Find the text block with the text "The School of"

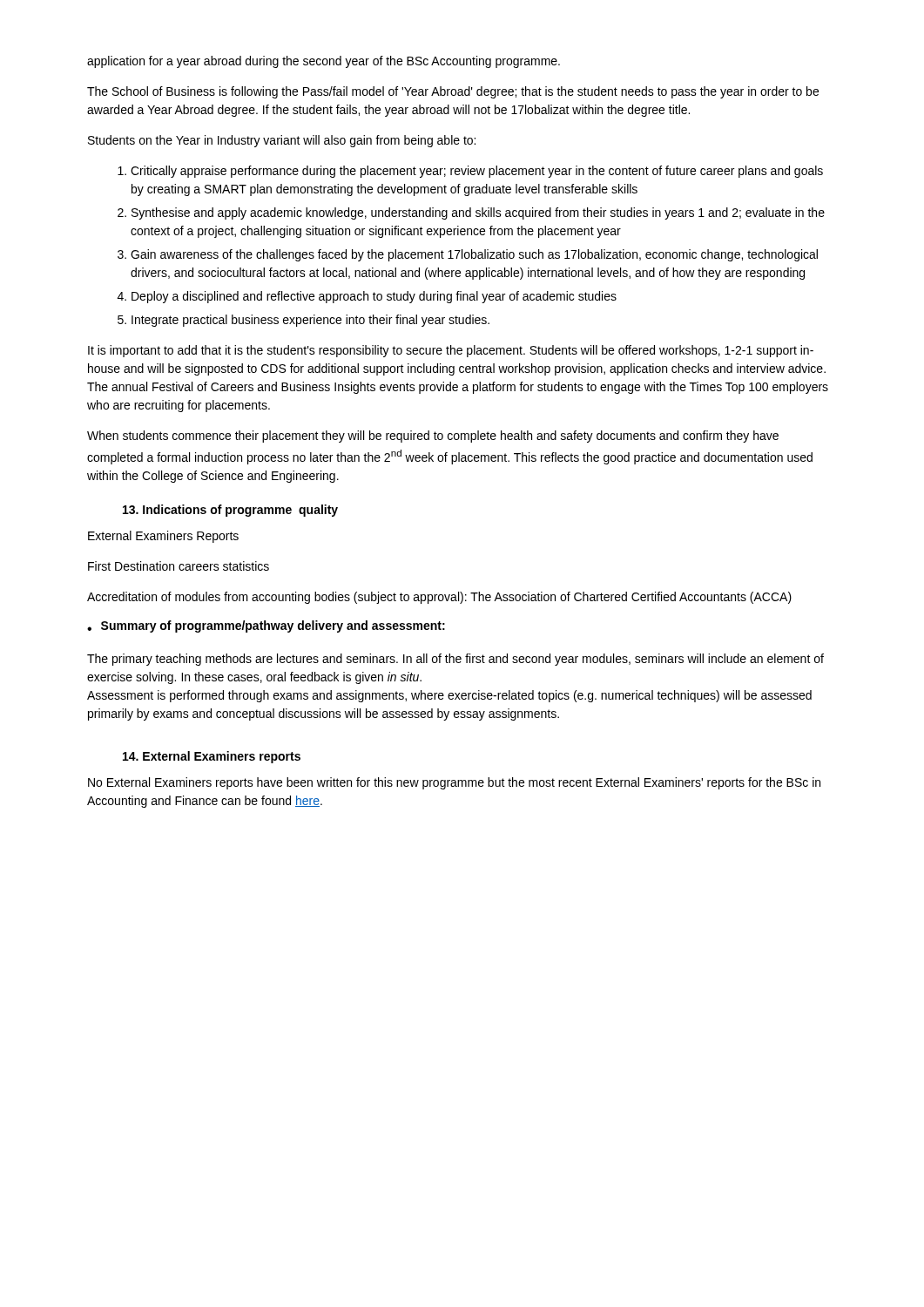[453, 101]
